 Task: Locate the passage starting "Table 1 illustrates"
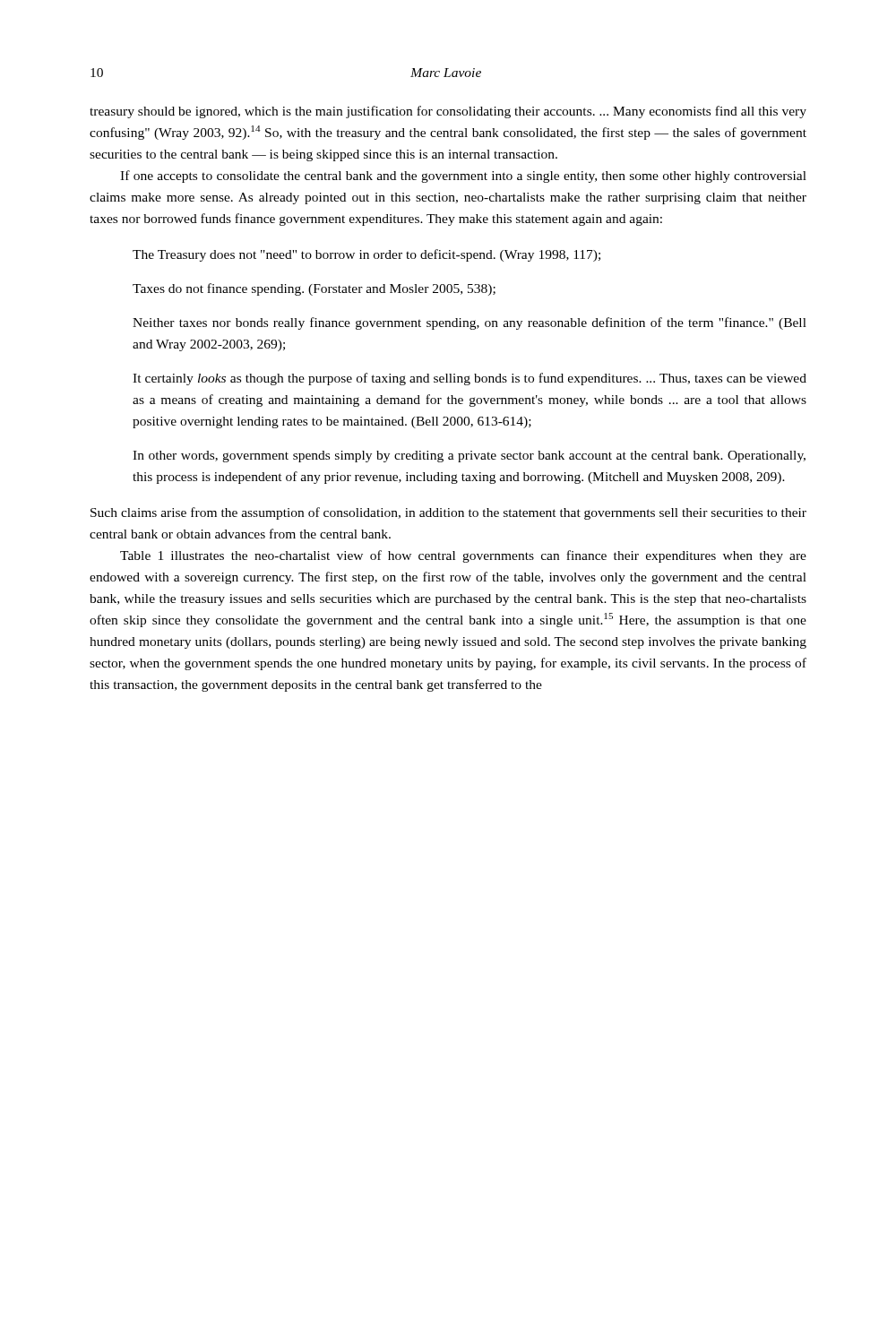pos(448,620)
